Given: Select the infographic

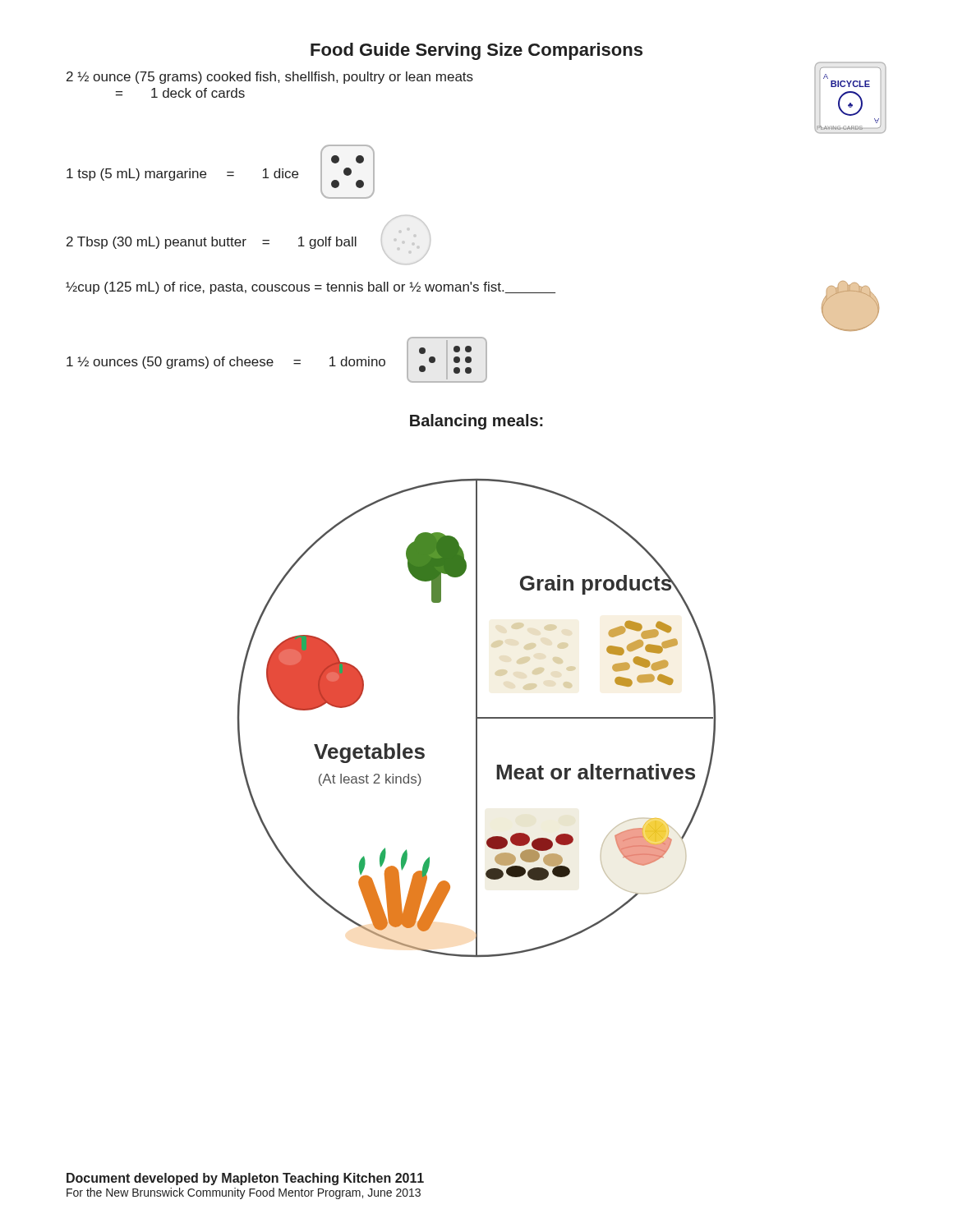Looking at the screenshot, I should (x=476, y=718).
